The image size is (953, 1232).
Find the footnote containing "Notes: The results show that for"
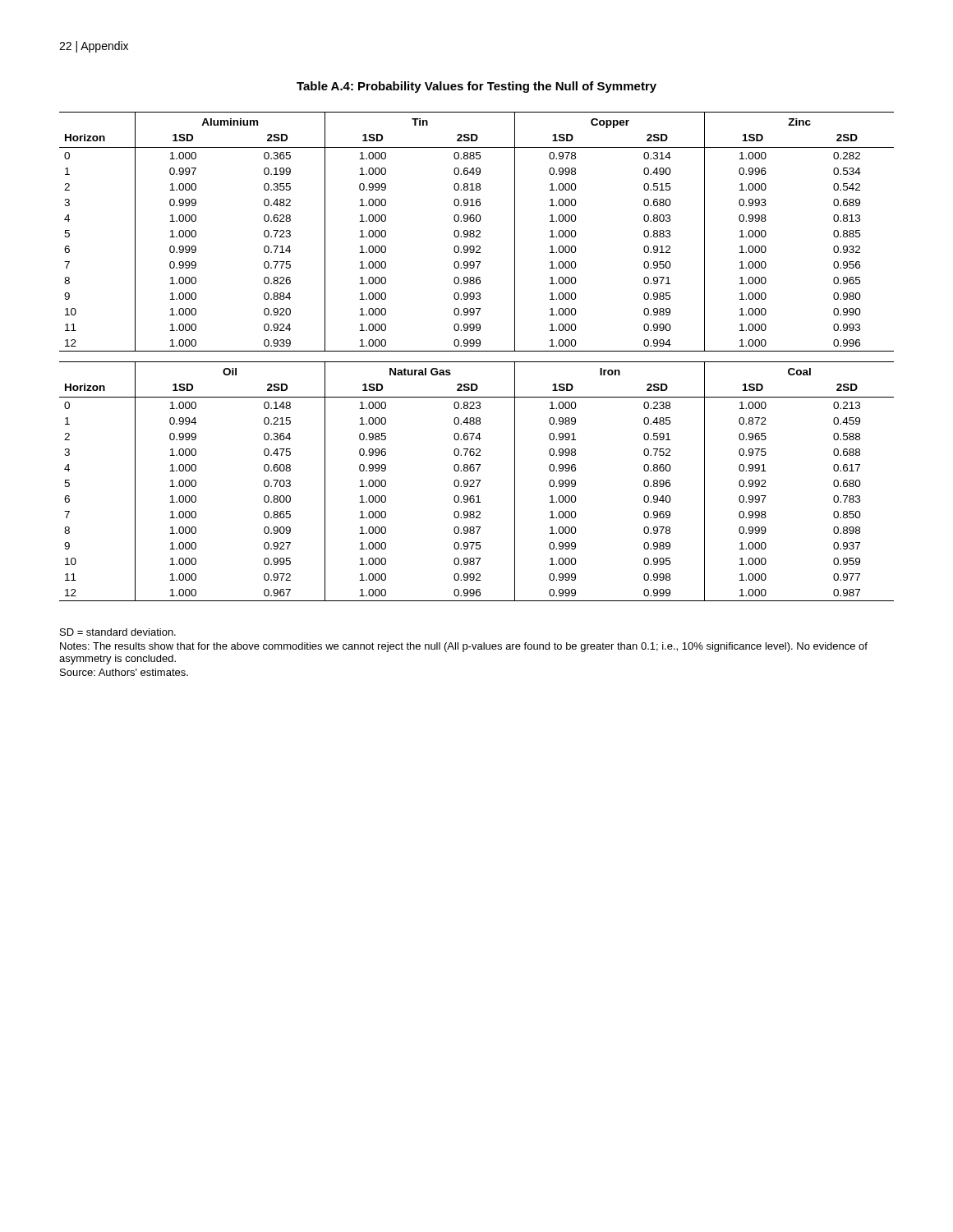click(463, 652)
